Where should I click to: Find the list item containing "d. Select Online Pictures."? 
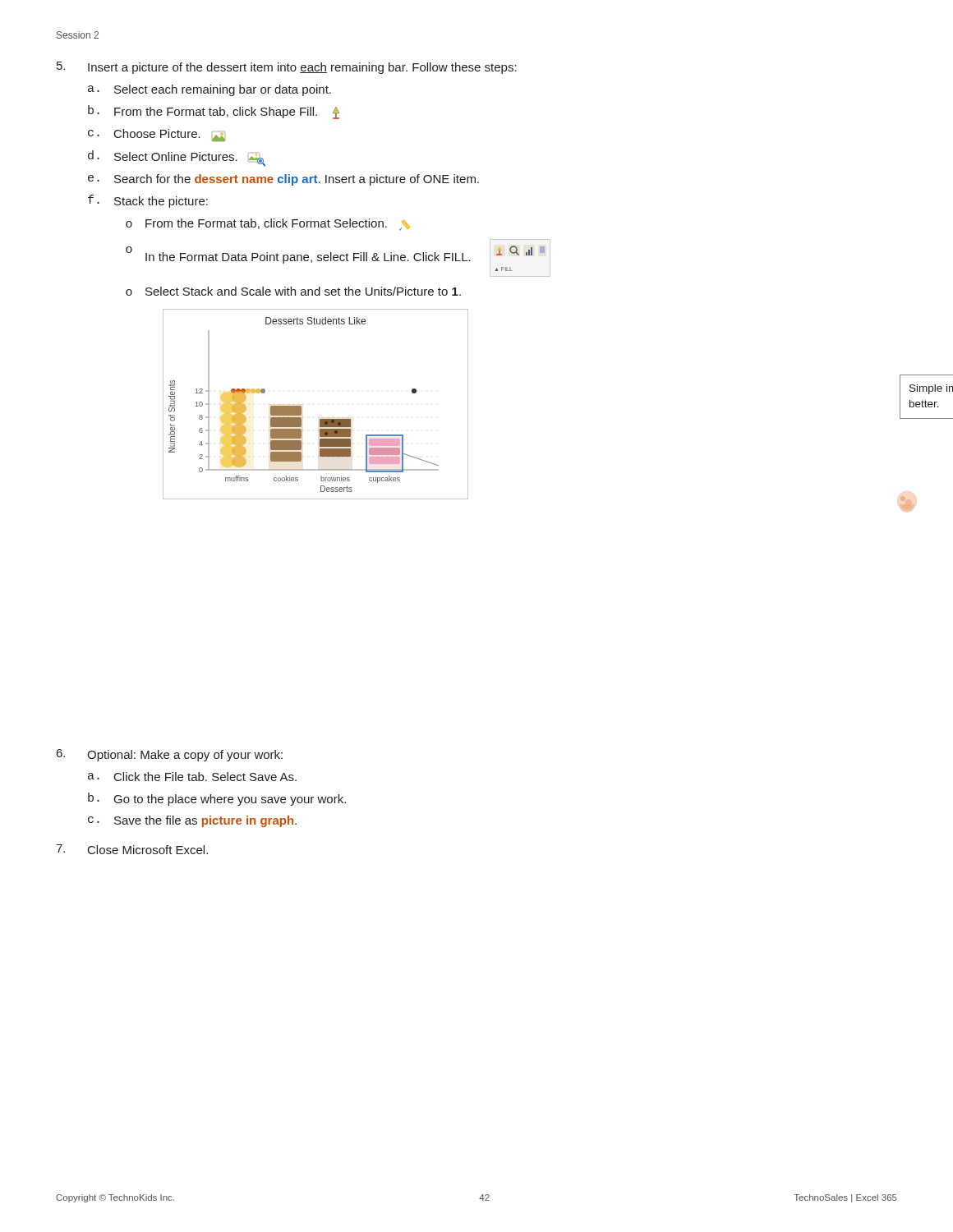coord(177,159)
